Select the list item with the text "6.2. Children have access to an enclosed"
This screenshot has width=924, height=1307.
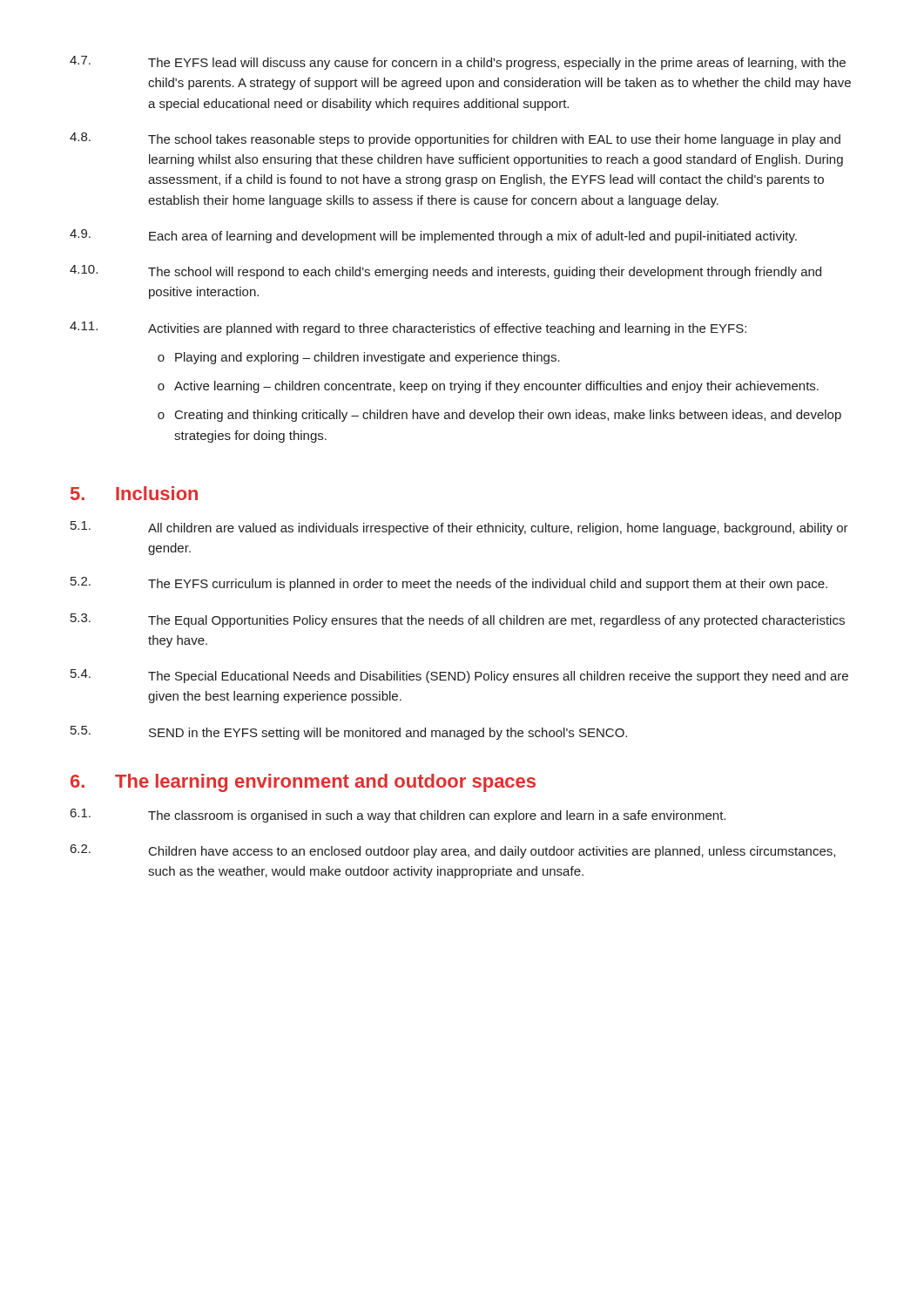462,861
